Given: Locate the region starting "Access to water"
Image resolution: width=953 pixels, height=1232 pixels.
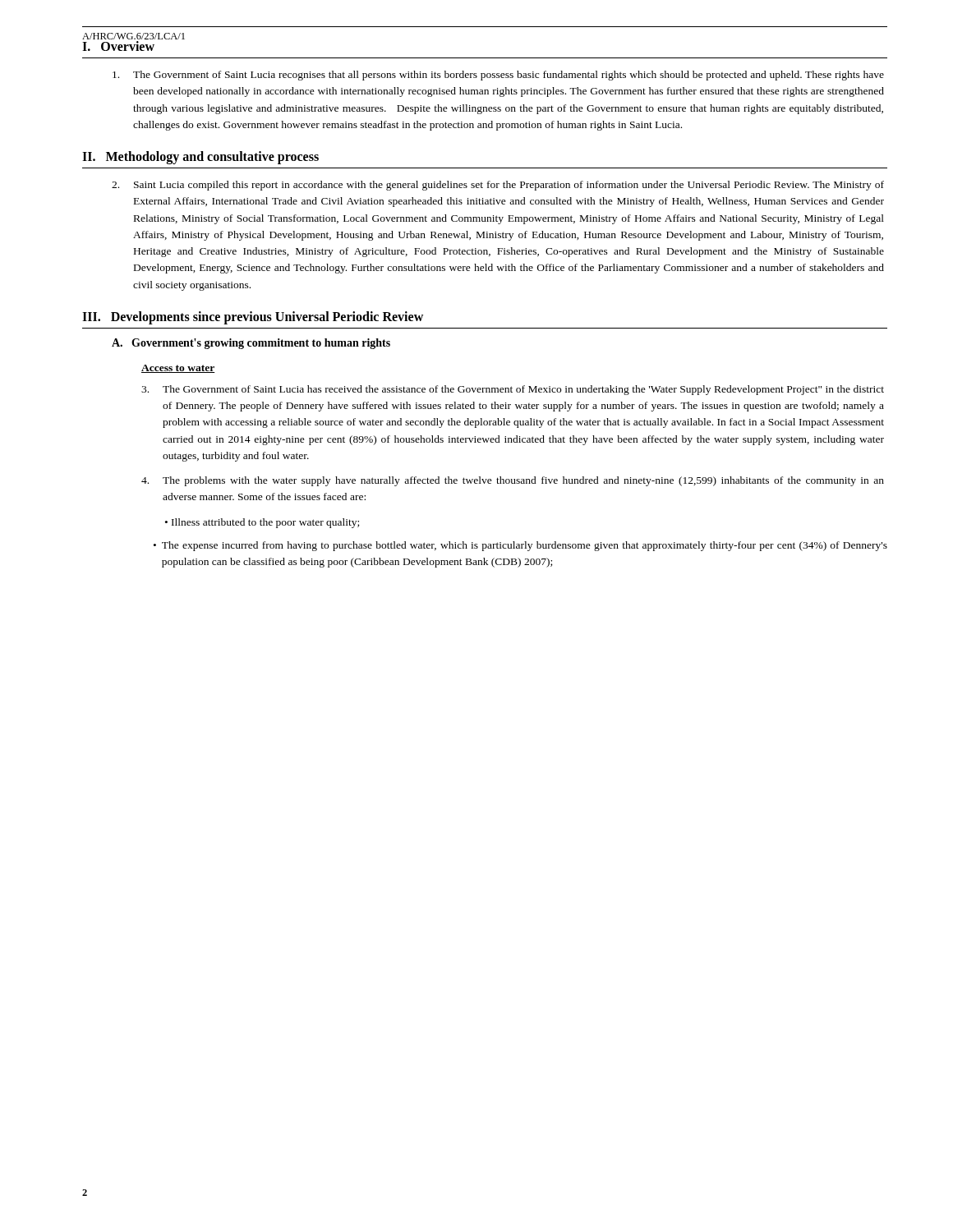Looking at the screenshot, I should (178, 369).
